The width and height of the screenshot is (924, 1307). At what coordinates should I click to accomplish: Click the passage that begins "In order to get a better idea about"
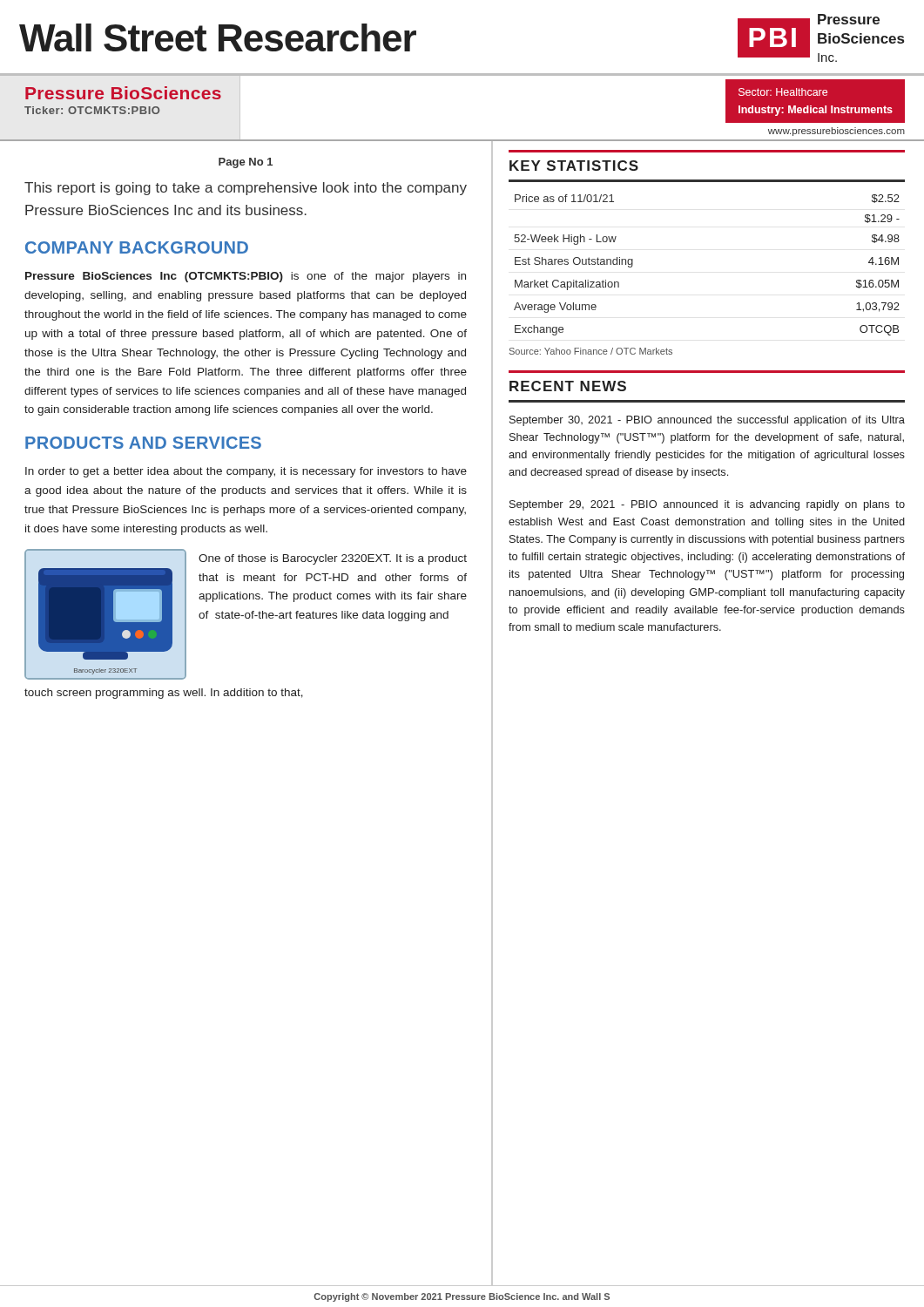tap(246, 500)
